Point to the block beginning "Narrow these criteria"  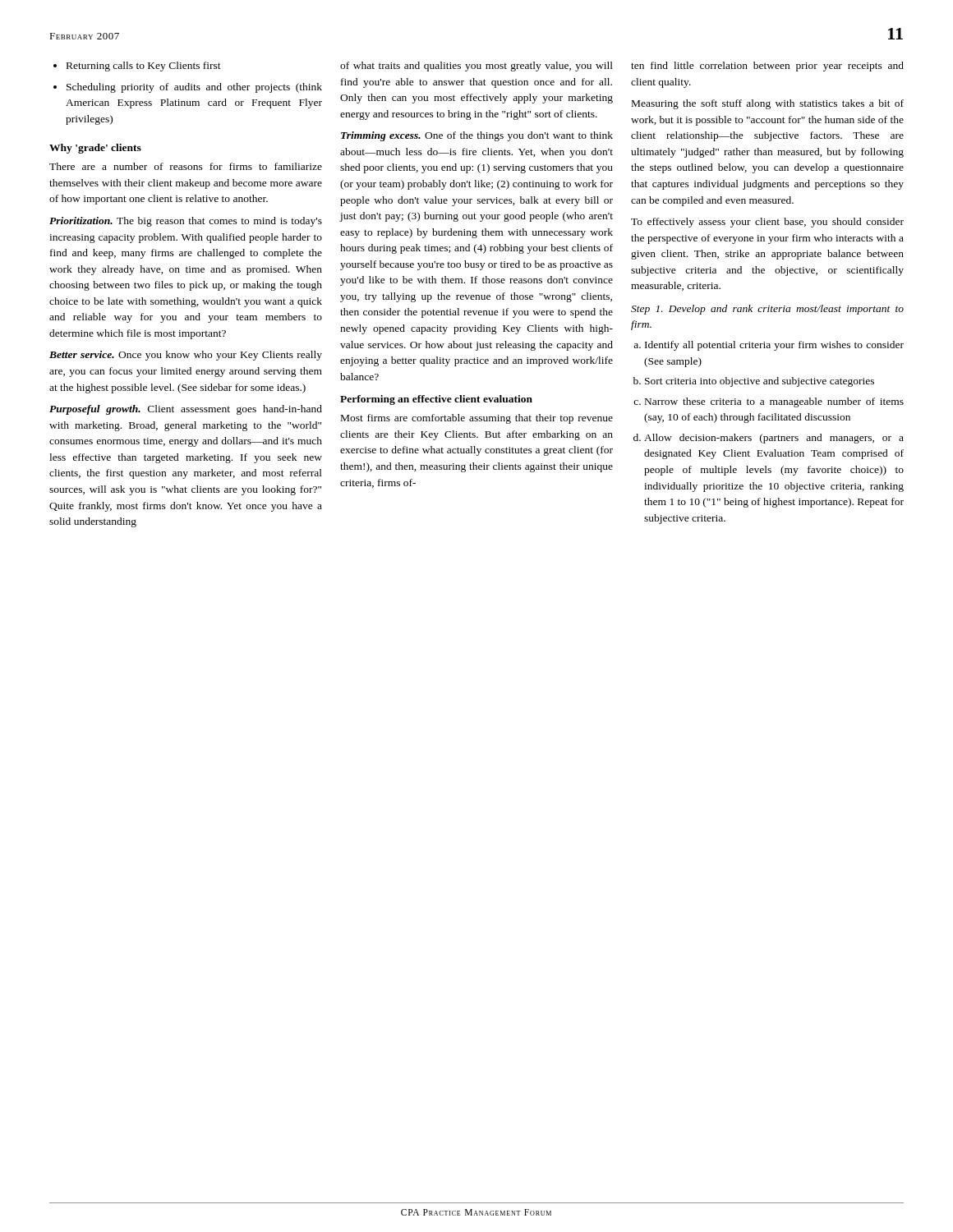pos(774,409)
